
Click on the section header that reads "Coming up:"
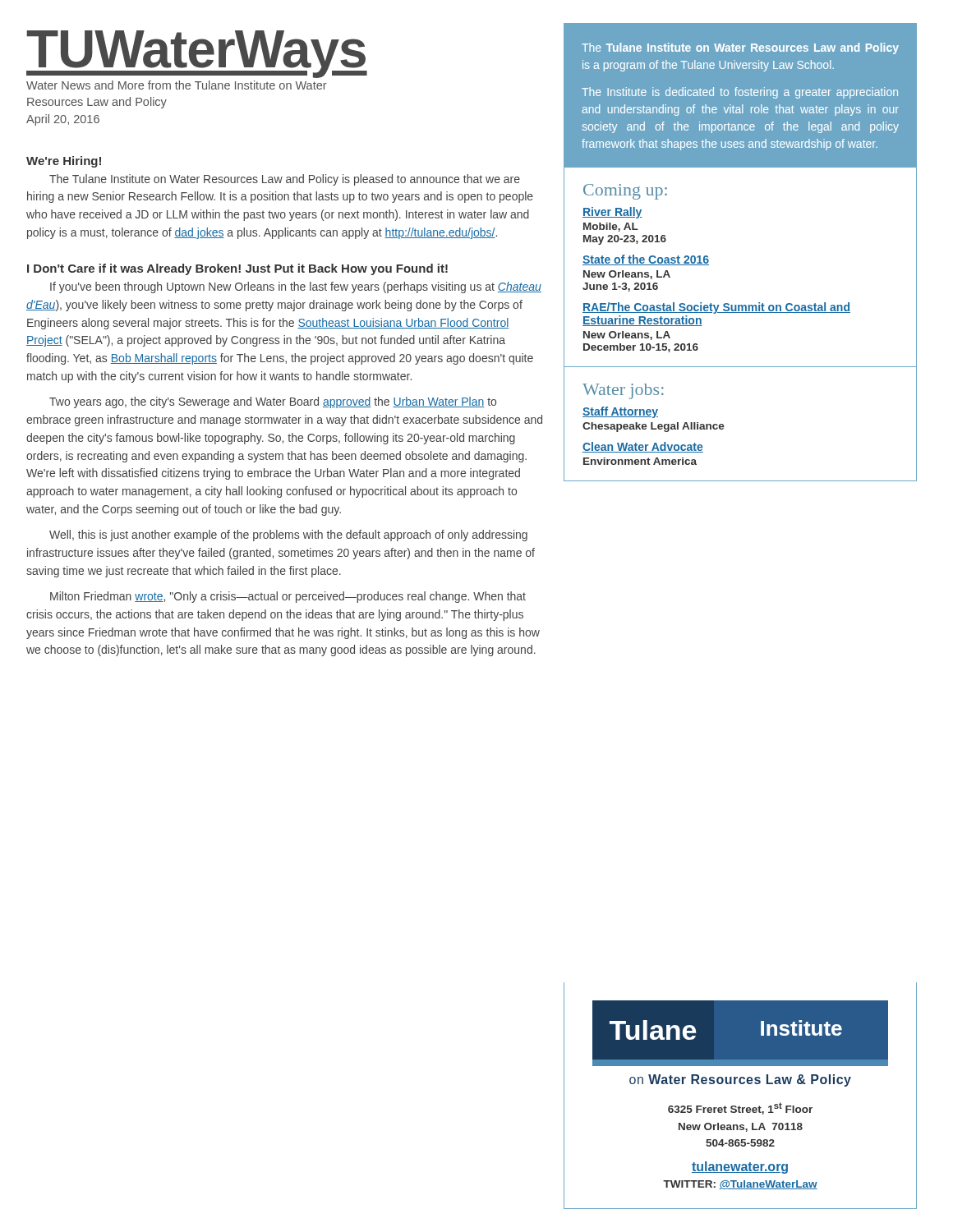625,192
